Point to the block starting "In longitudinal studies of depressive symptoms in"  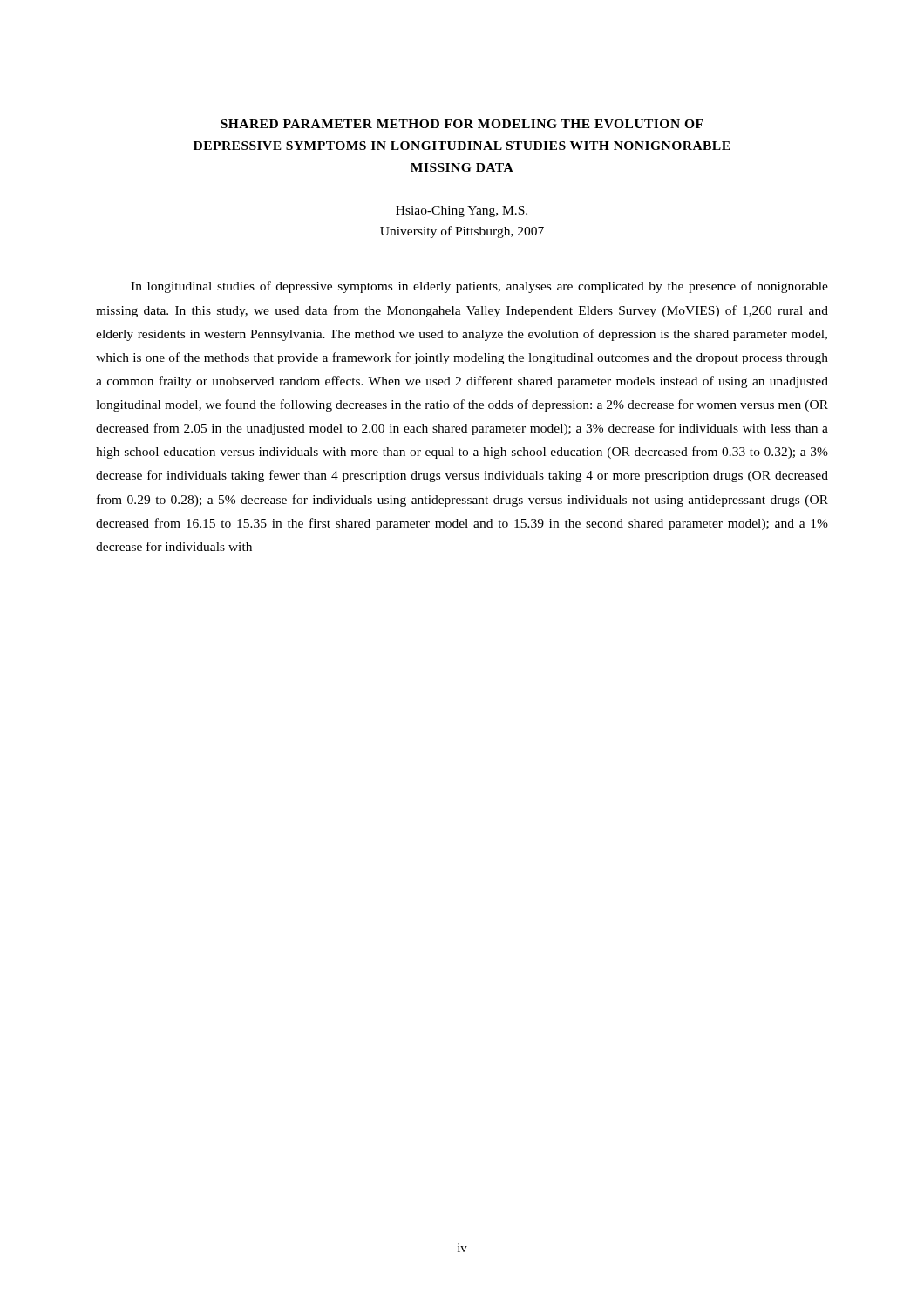(x=462, y=416)
